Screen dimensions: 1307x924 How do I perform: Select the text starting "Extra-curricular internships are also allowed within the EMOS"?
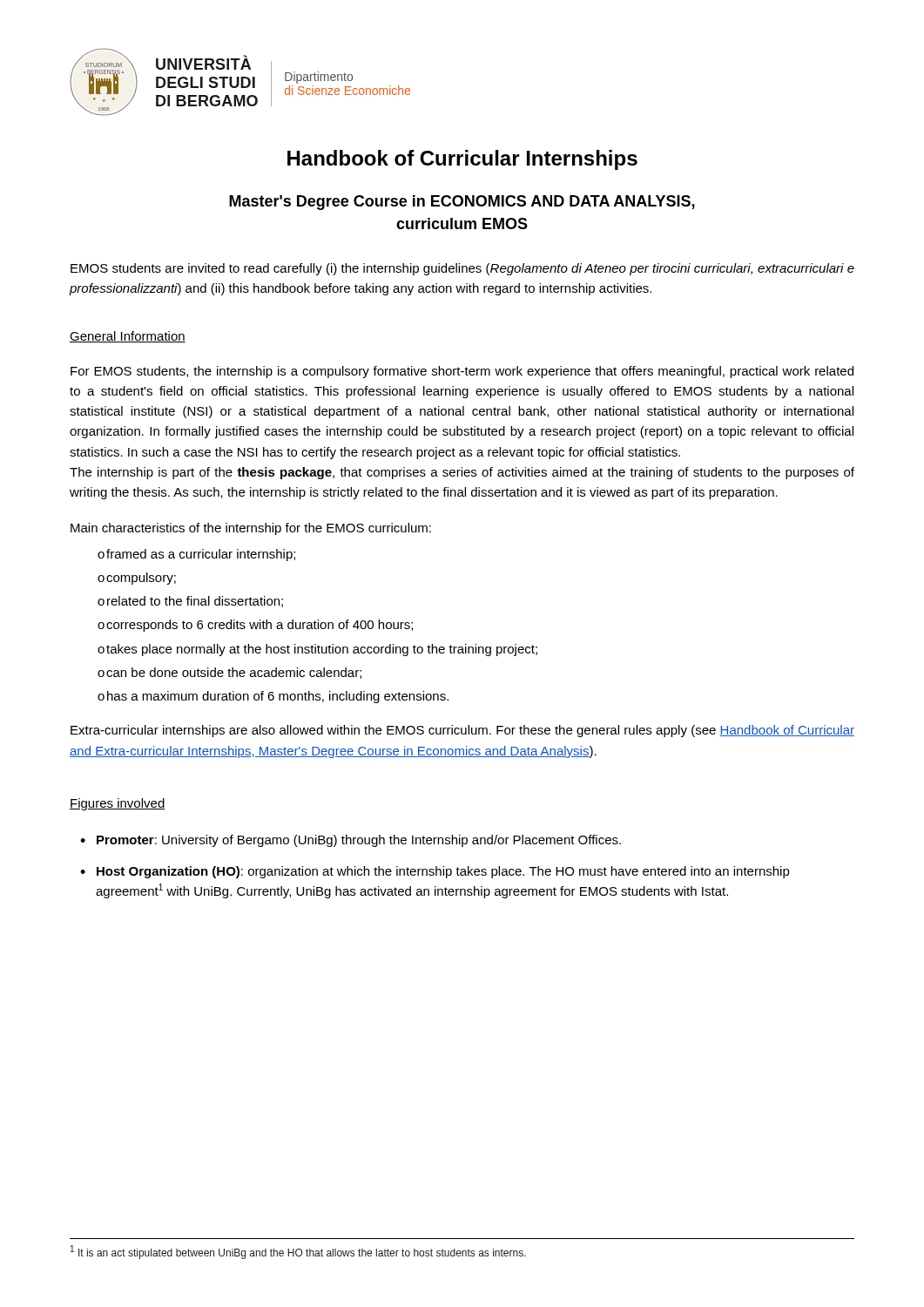pyautogui.click(x=462, y=740)
